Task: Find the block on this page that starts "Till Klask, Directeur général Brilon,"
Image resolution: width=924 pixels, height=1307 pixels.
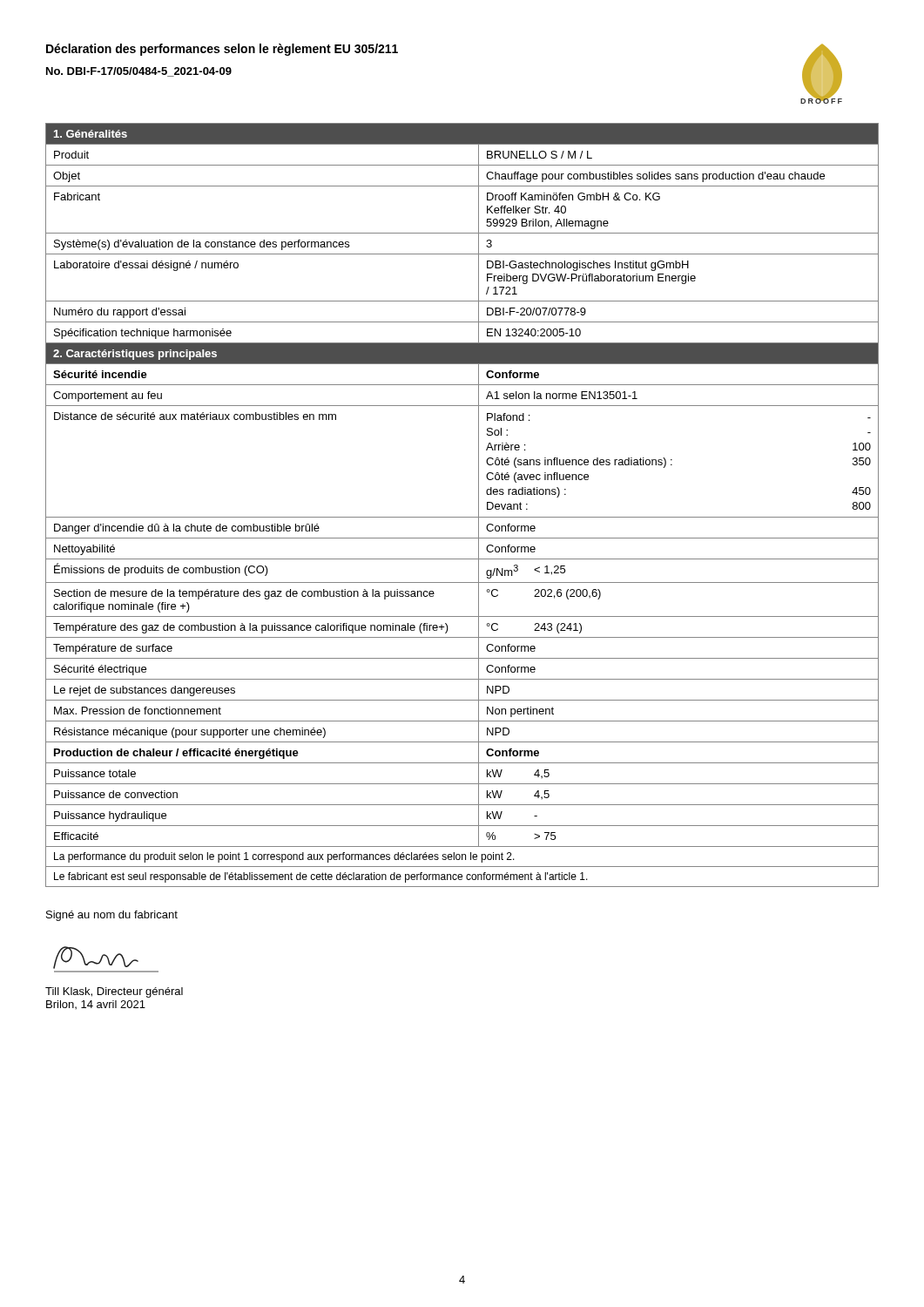Action: pyautogui.click(x=114, y=998)
